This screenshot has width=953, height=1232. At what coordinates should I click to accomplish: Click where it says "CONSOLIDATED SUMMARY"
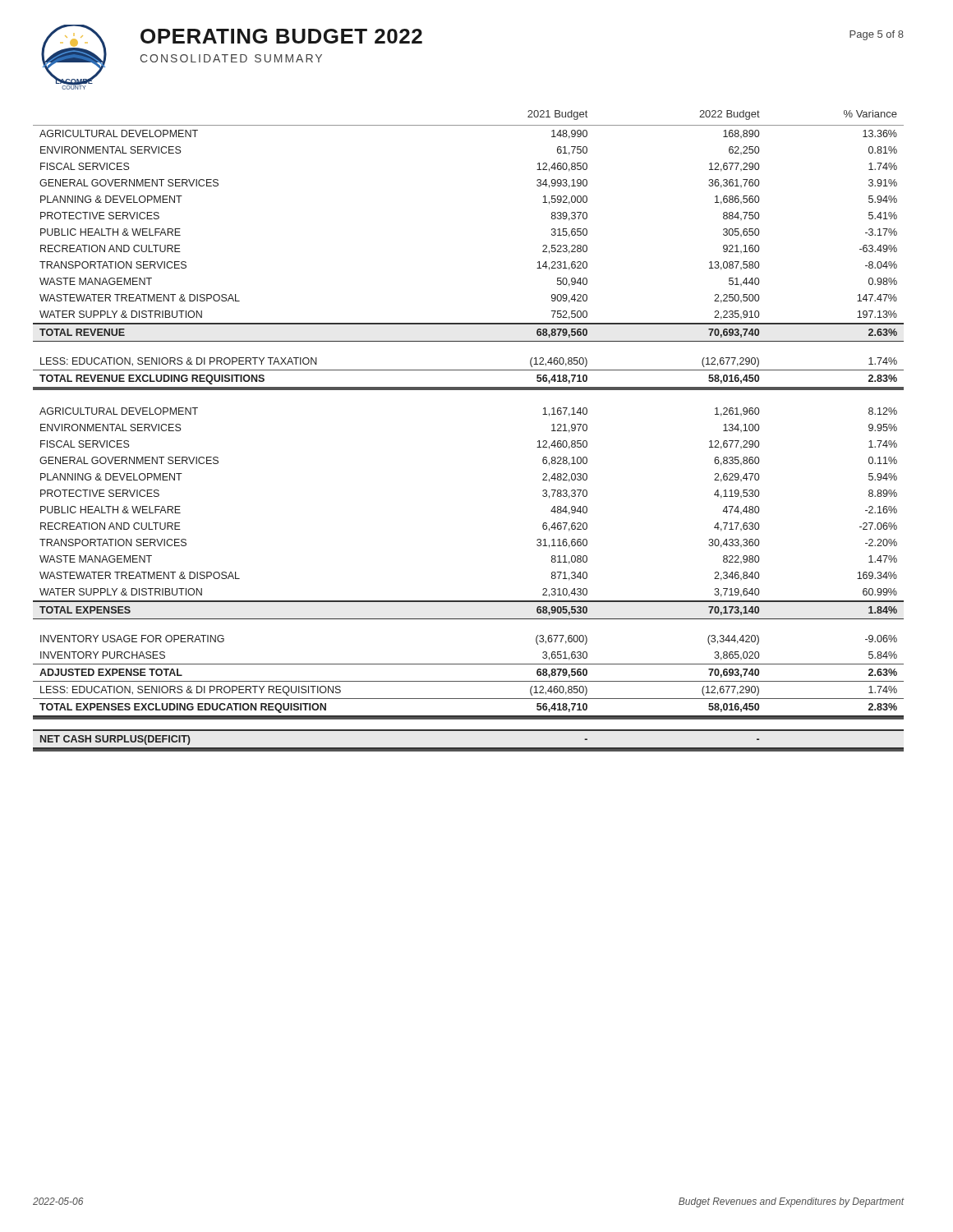232,58
